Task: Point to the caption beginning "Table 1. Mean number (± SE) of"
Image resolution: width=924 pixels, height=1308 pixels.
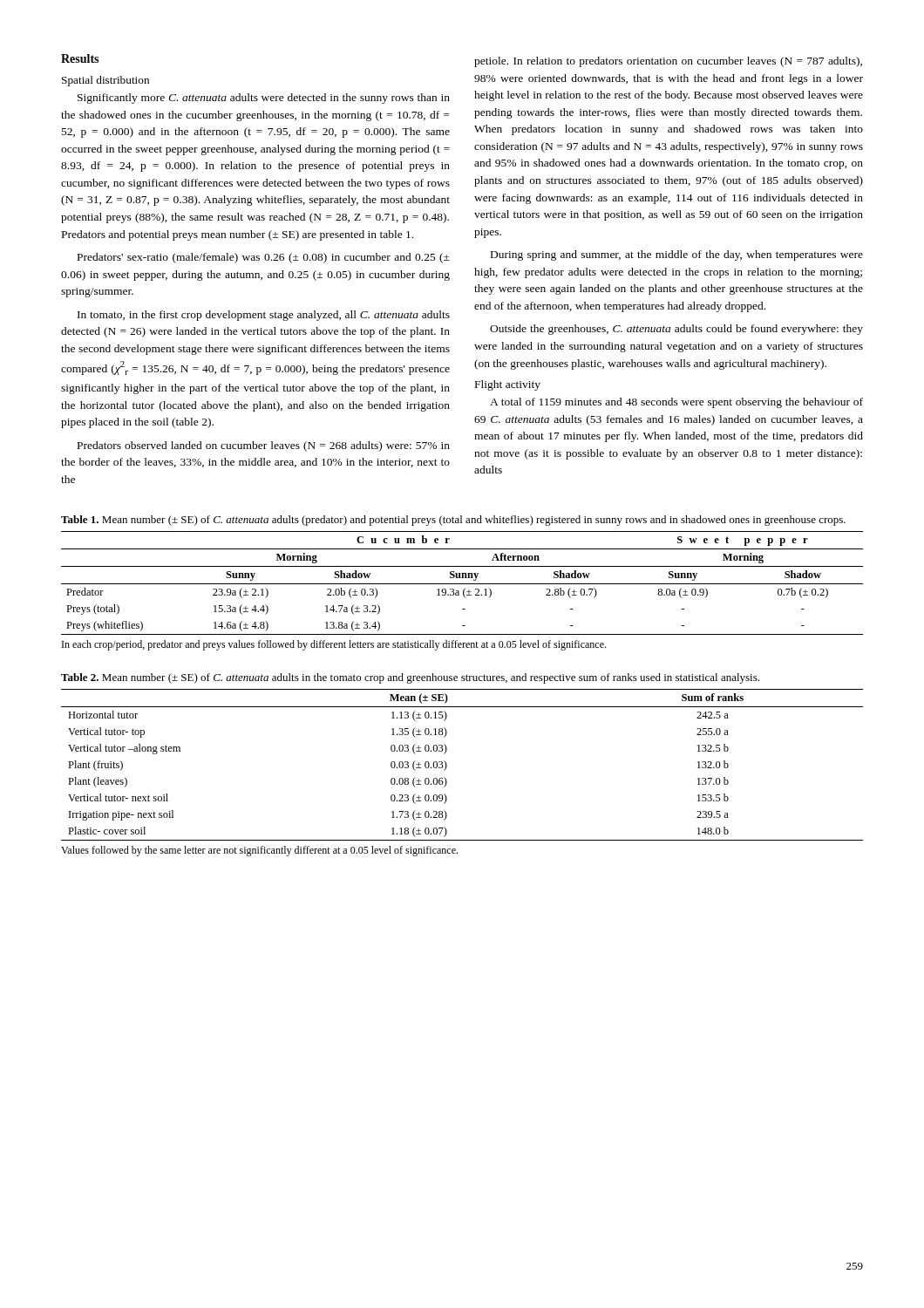Action: pyautogui.click(x=454, y=520)
